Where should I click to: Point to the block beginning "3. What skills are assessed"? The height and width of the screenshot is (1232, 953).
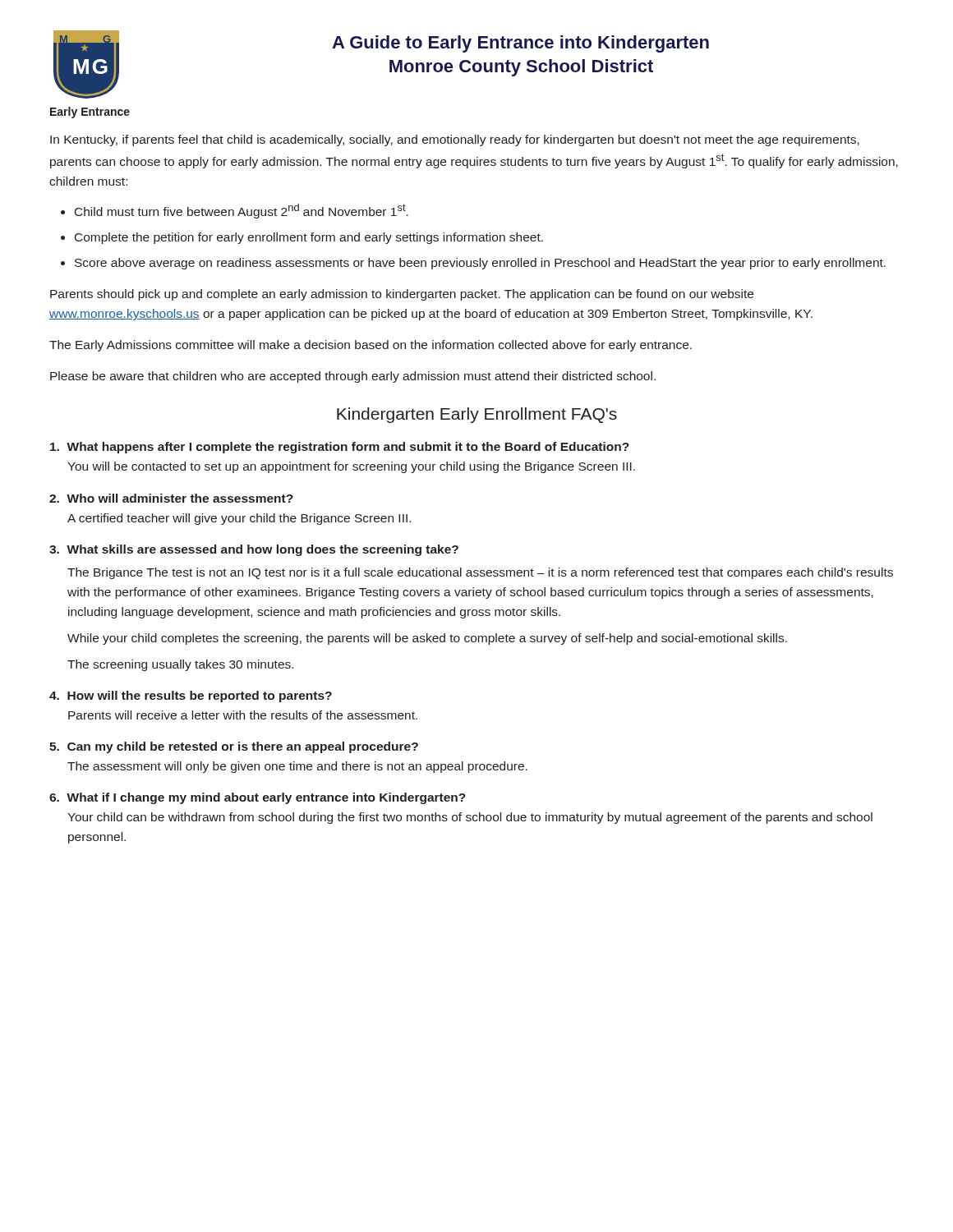[x=476, y=608]
